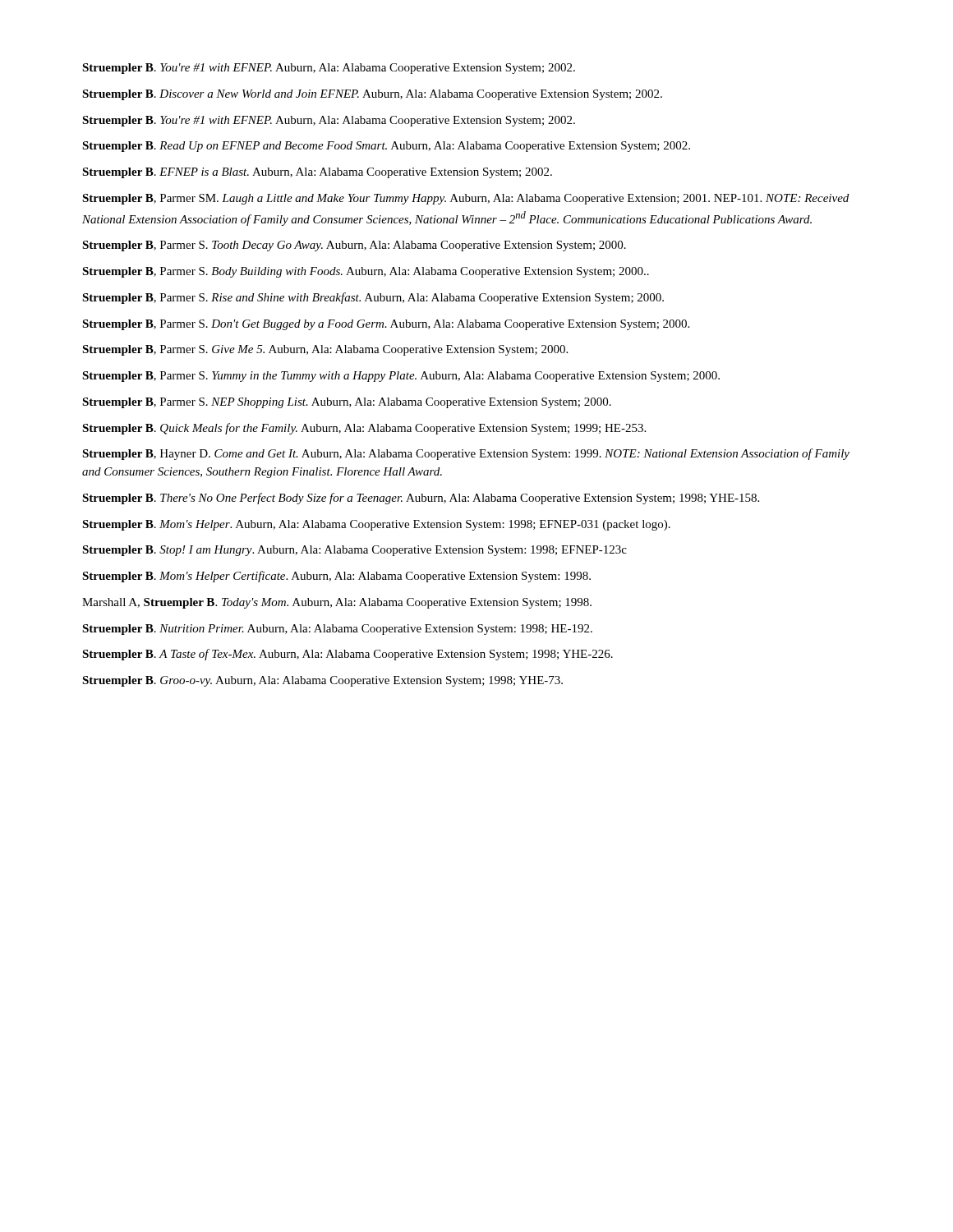Locate the element starting "Struempler B. Mom's Helper. Auburn, Ala: Alabama Cooperative"

[x=476, y=524]
